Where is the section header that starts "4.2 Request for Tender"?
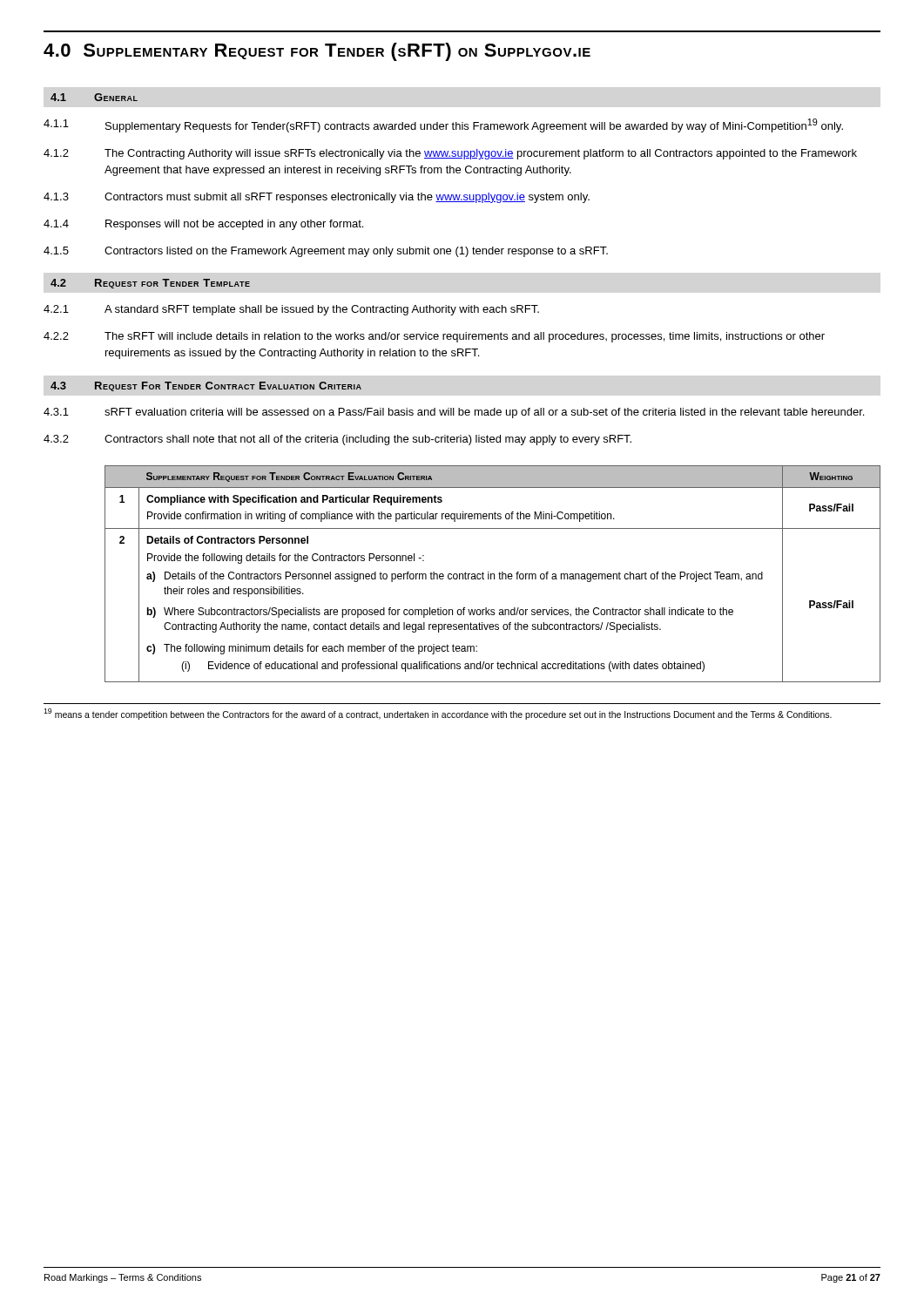 (x=150, y=284)
